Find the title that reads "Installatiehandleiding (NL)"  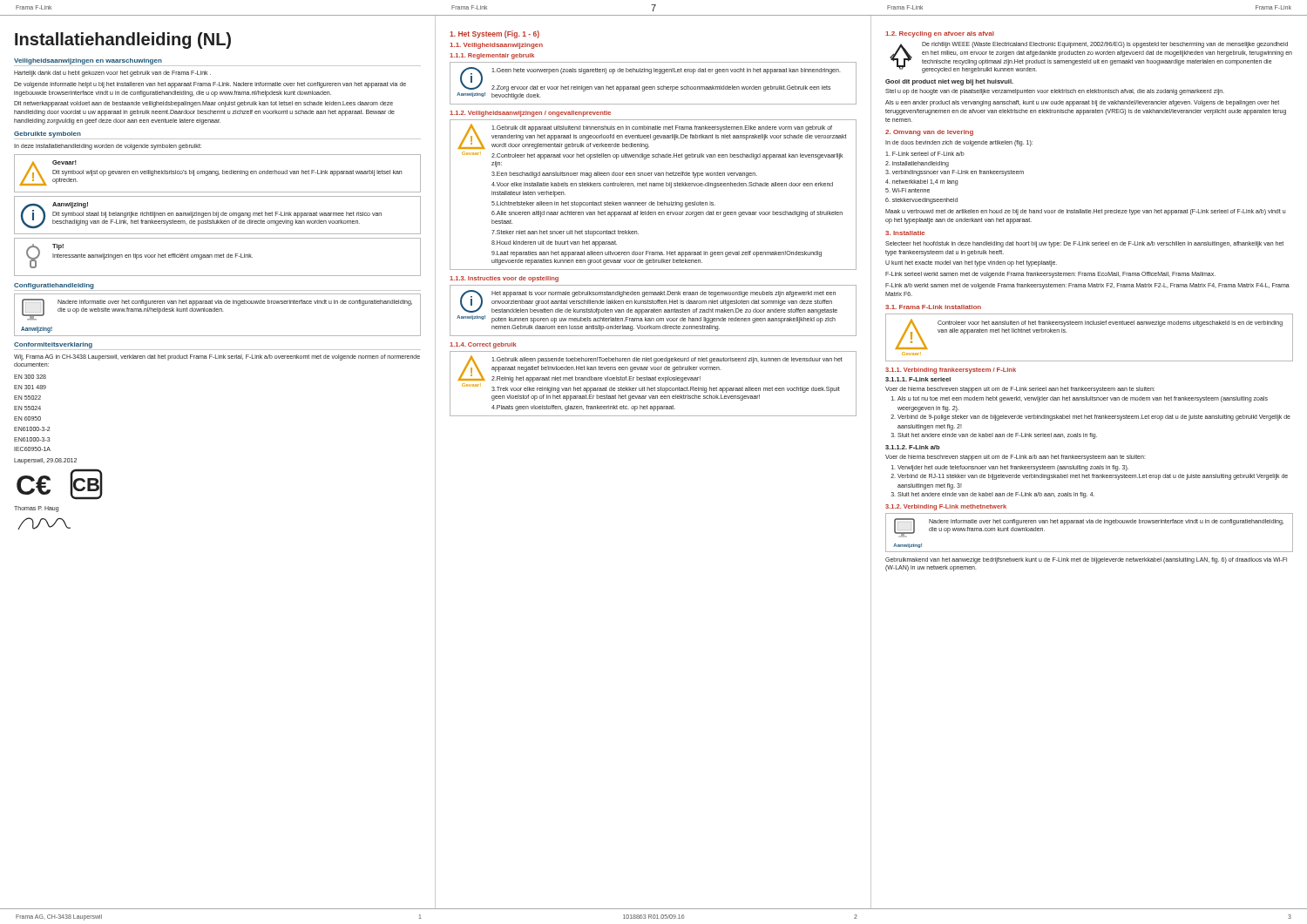point(123,39)
